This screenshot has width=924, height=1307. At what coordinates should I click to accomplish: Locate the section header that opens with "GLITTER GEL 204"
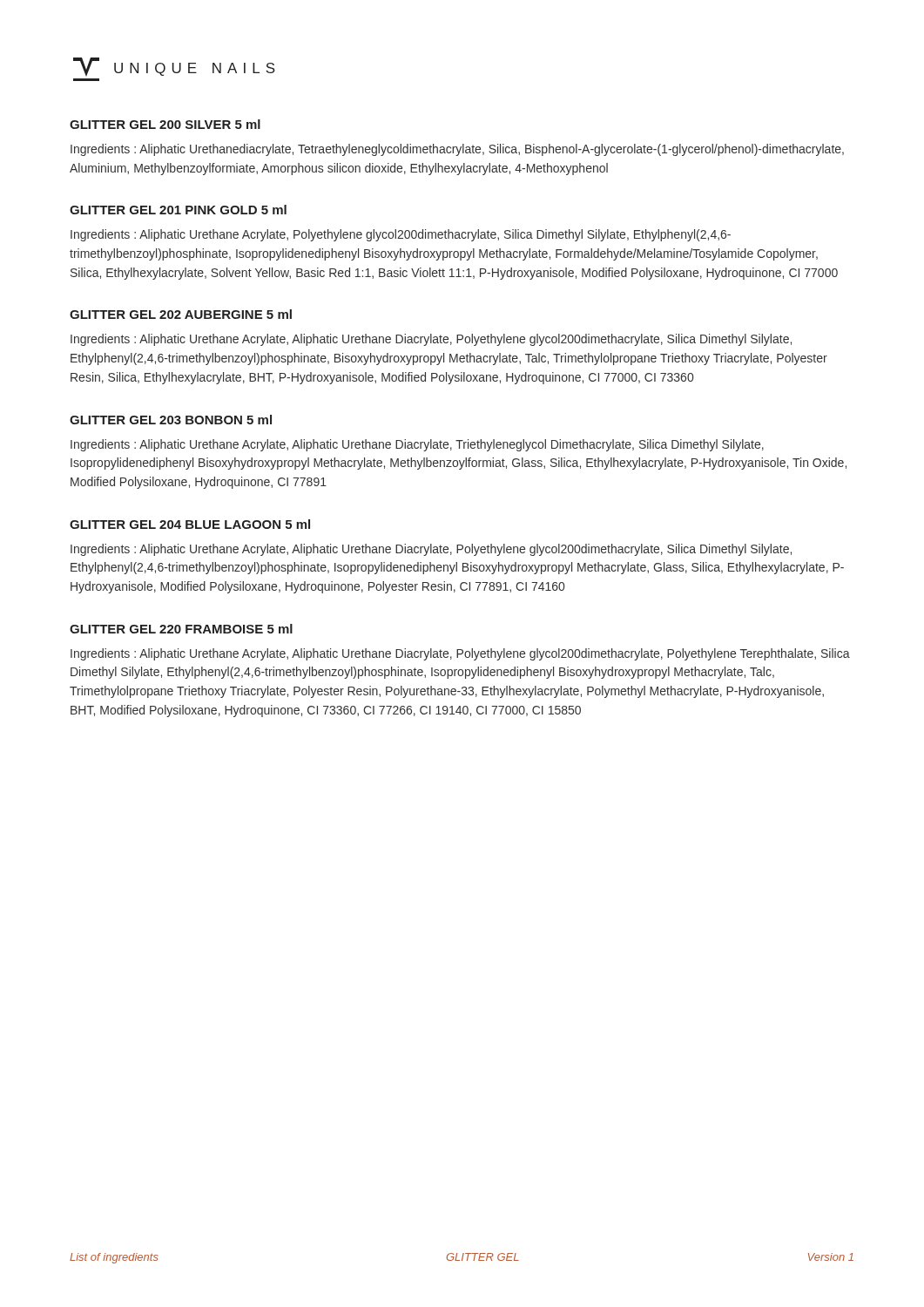click(190, 524)
